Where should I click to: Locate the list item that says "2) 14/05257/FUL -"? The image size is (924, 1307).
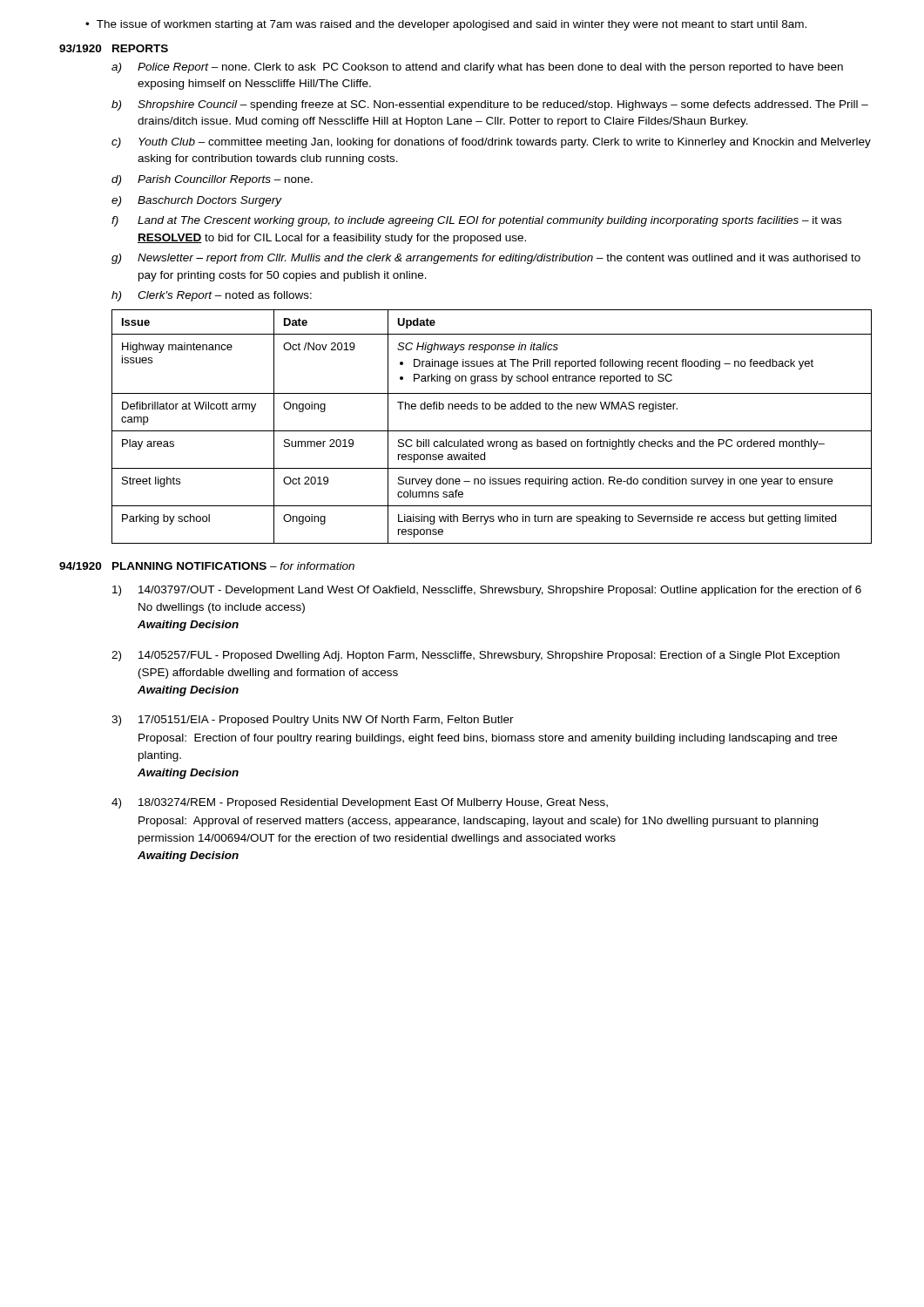pyautogui.click(x=475, y=656)
